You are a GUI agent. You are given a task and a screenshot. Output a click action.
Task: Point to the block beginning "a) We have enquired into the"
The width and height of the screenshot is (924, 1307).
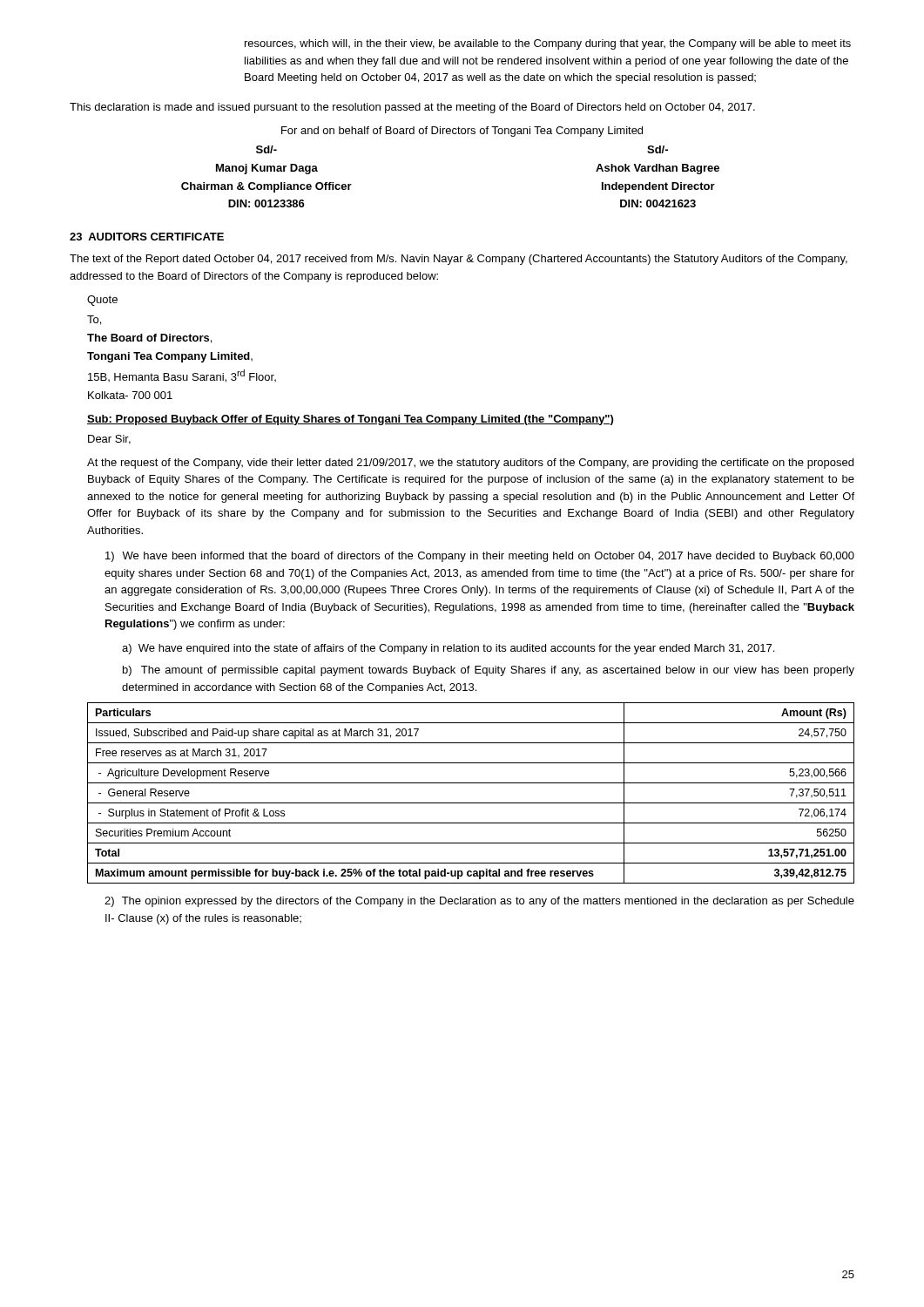[x=449, y=647]
